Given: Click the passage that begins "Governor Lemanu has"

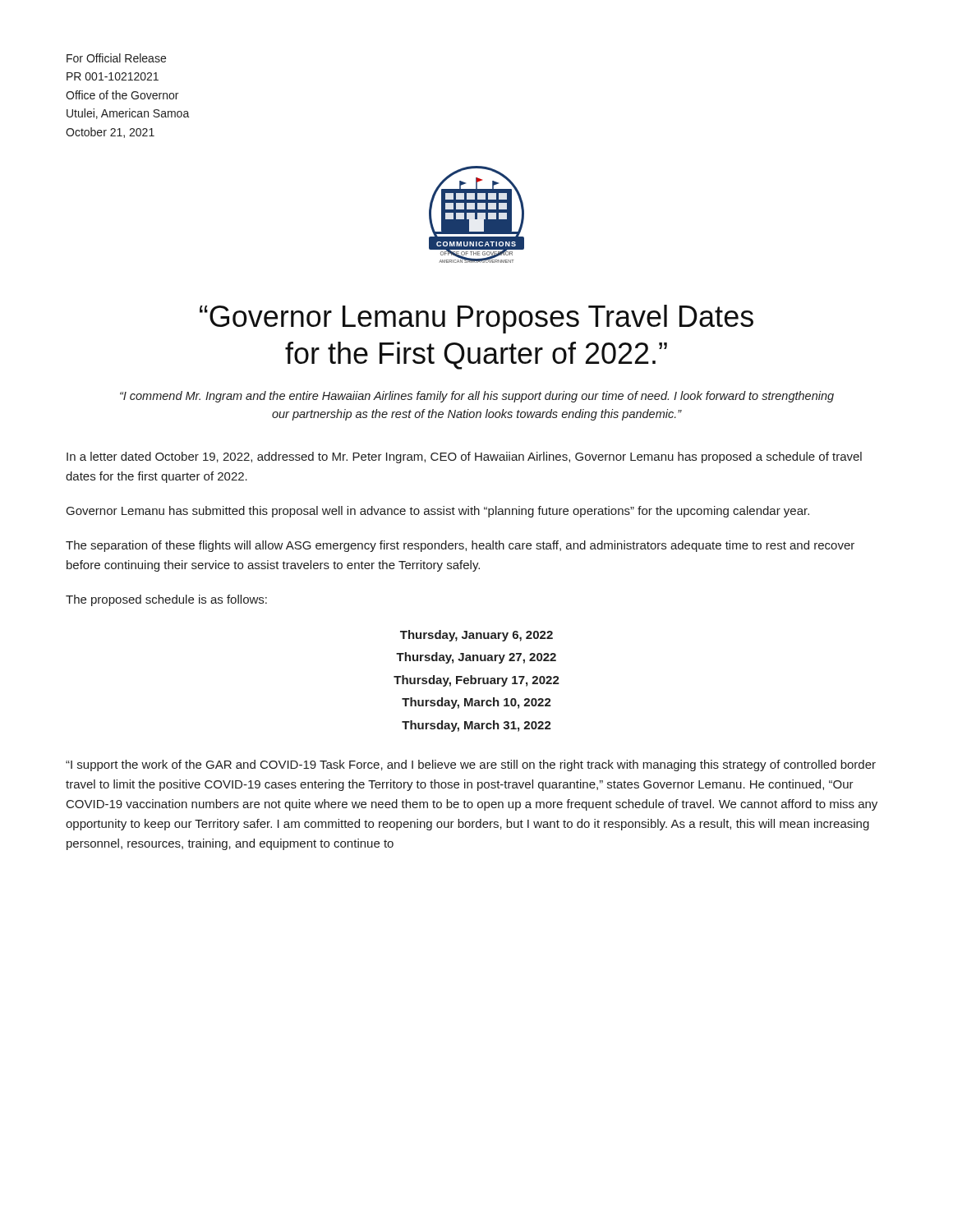Looking at the screenshot, I should (x=438, y=510).
